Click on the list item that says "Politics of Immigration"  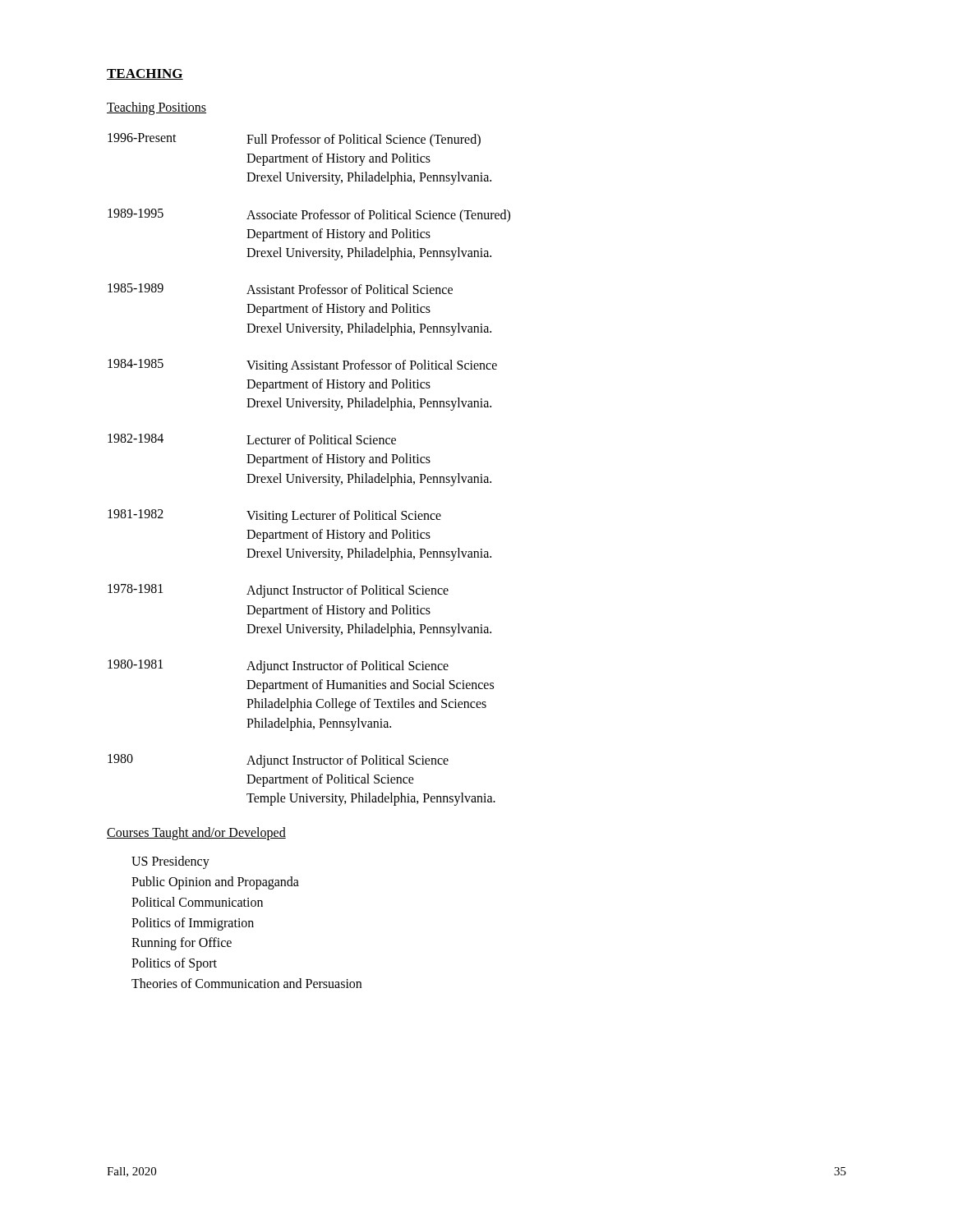pos(193,922)
